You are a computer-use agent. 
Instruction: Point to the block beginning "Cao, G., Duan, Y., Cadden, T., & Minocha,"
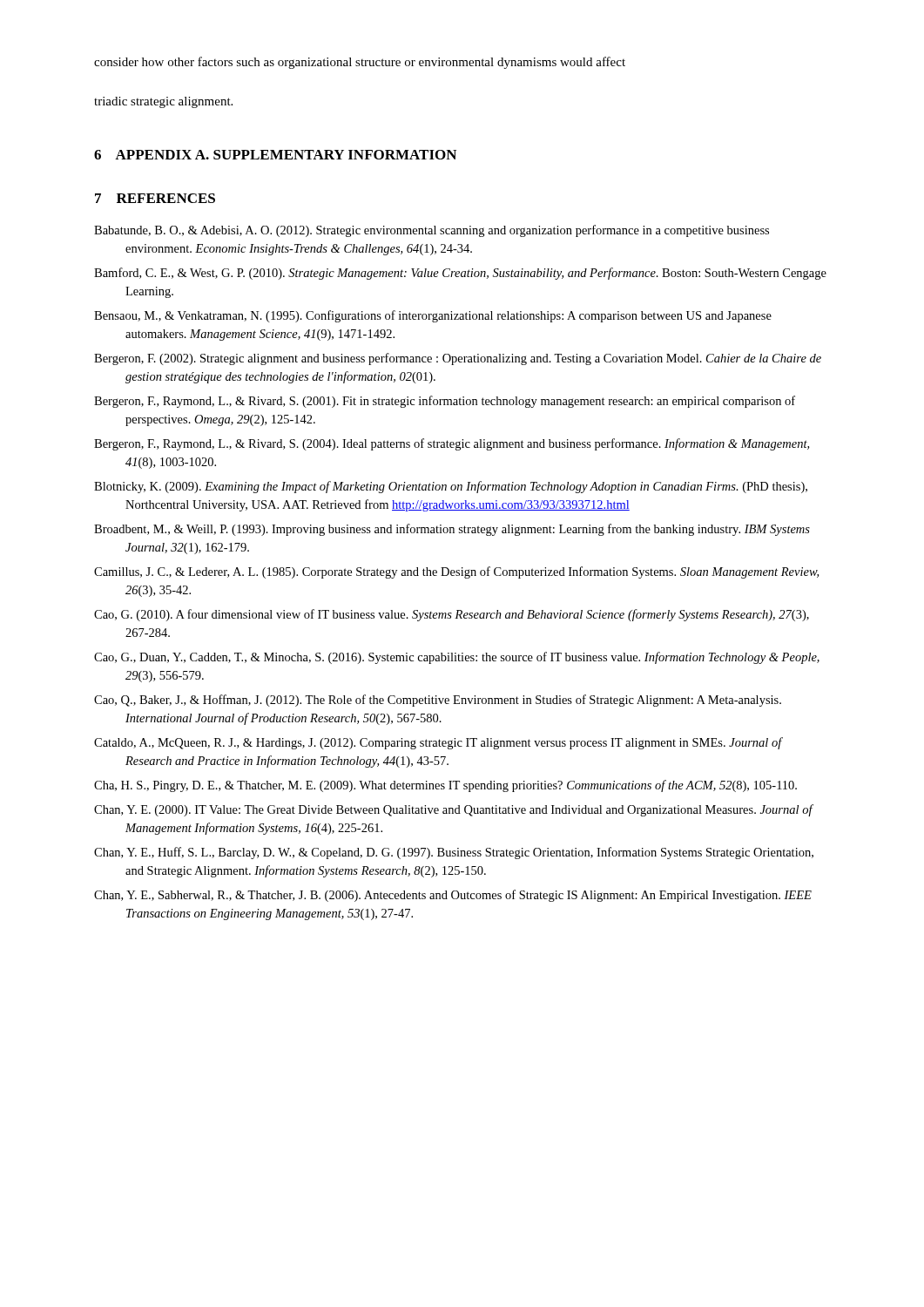coord(457,666)
